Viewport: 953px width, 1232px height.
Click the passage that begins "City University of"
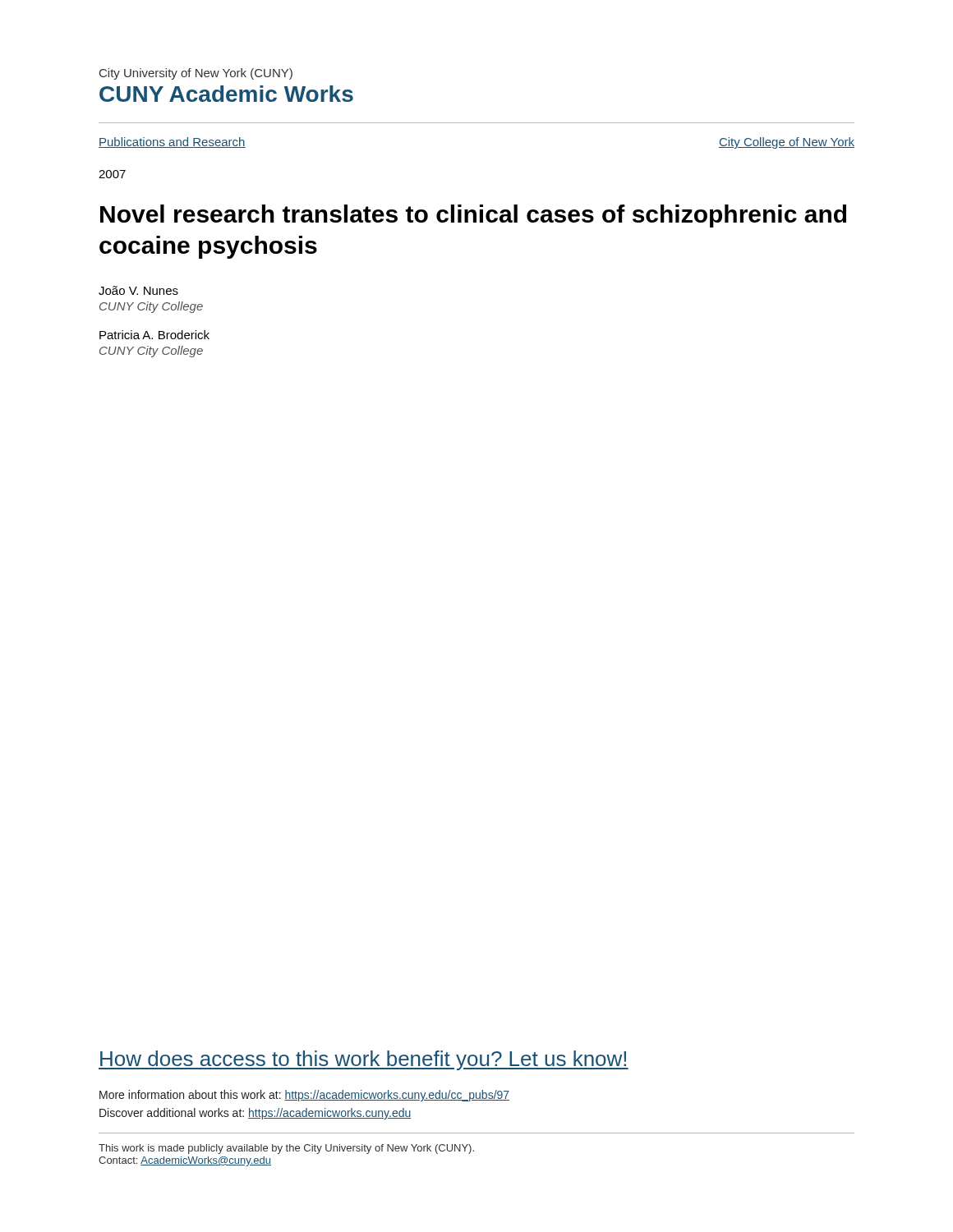tap(196, 73)
